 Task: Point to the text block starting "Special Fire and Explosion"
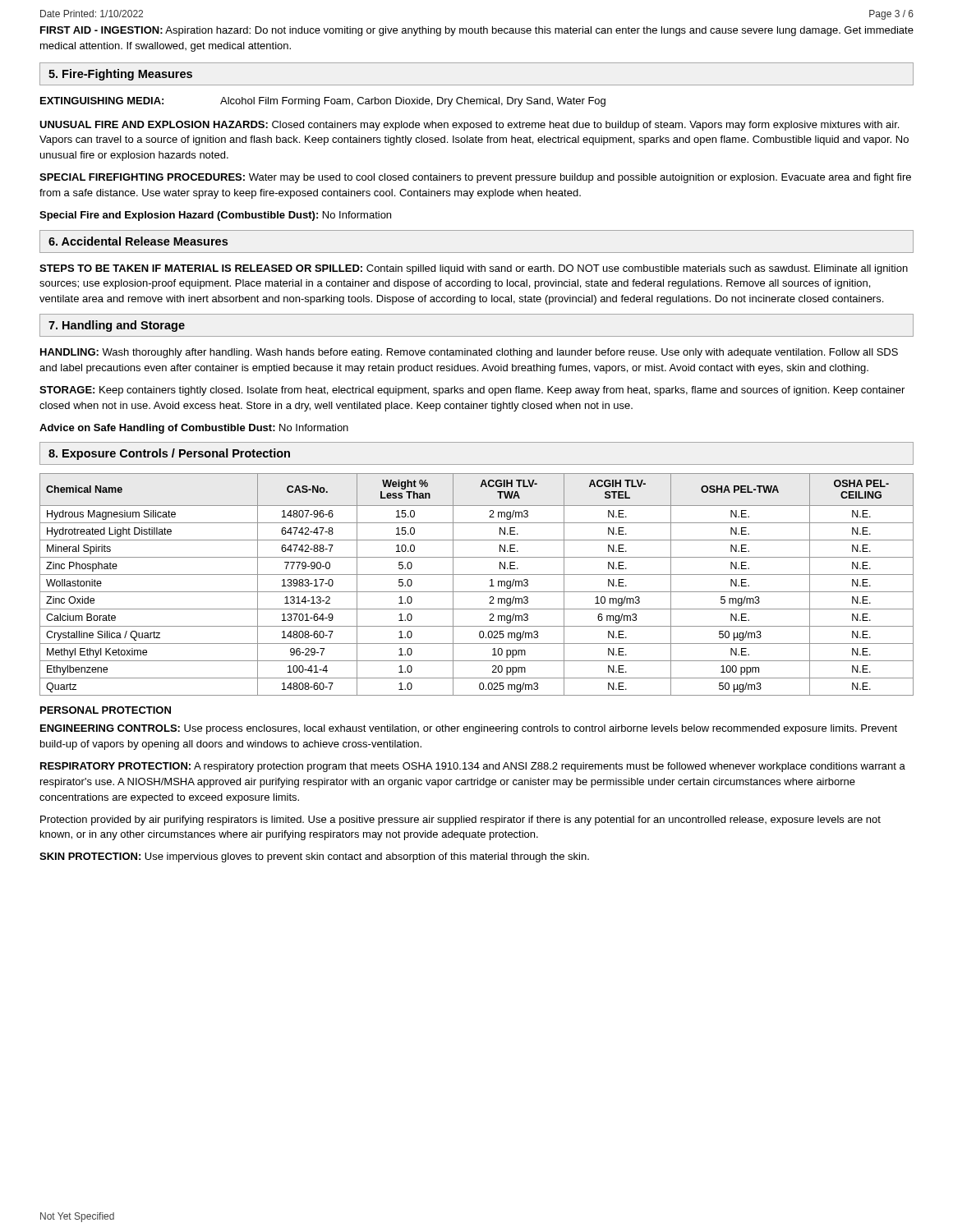[216, 215]
